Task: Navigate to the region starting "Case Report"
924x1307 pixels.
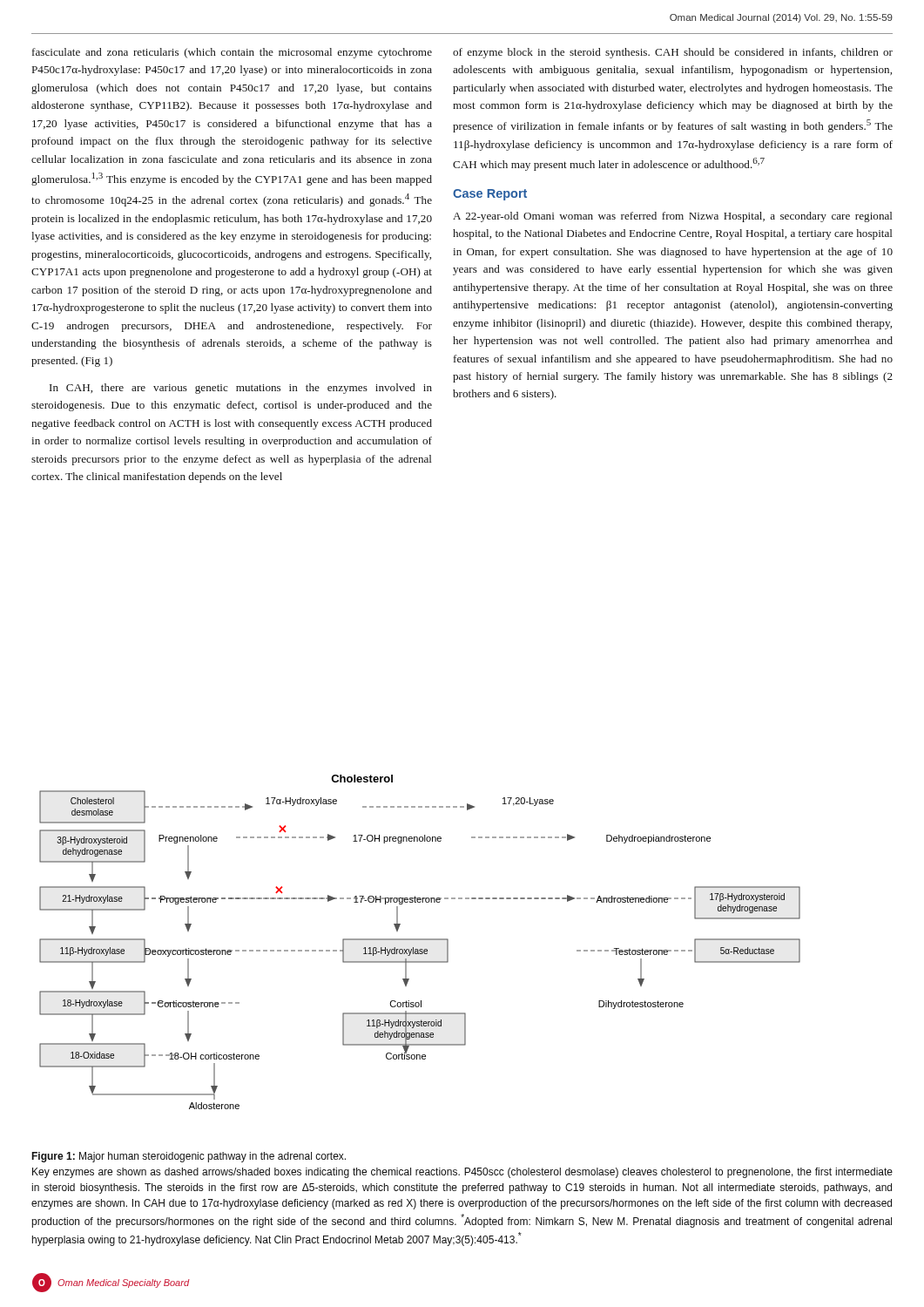Action: (490, 193)
